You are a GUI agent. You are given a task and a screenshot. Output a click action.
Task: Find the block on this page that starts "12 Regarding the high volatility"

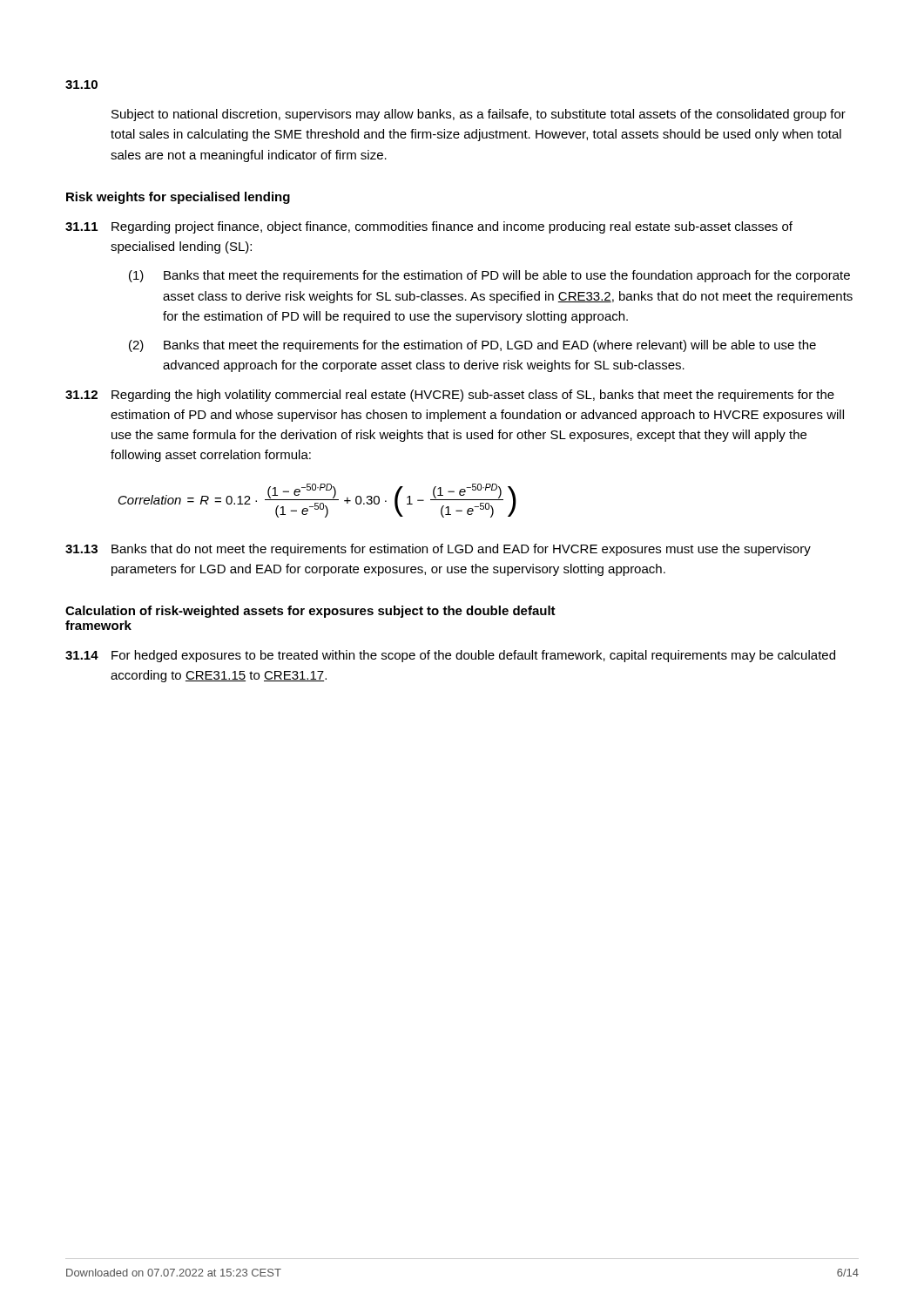click(x=462, y=424)
